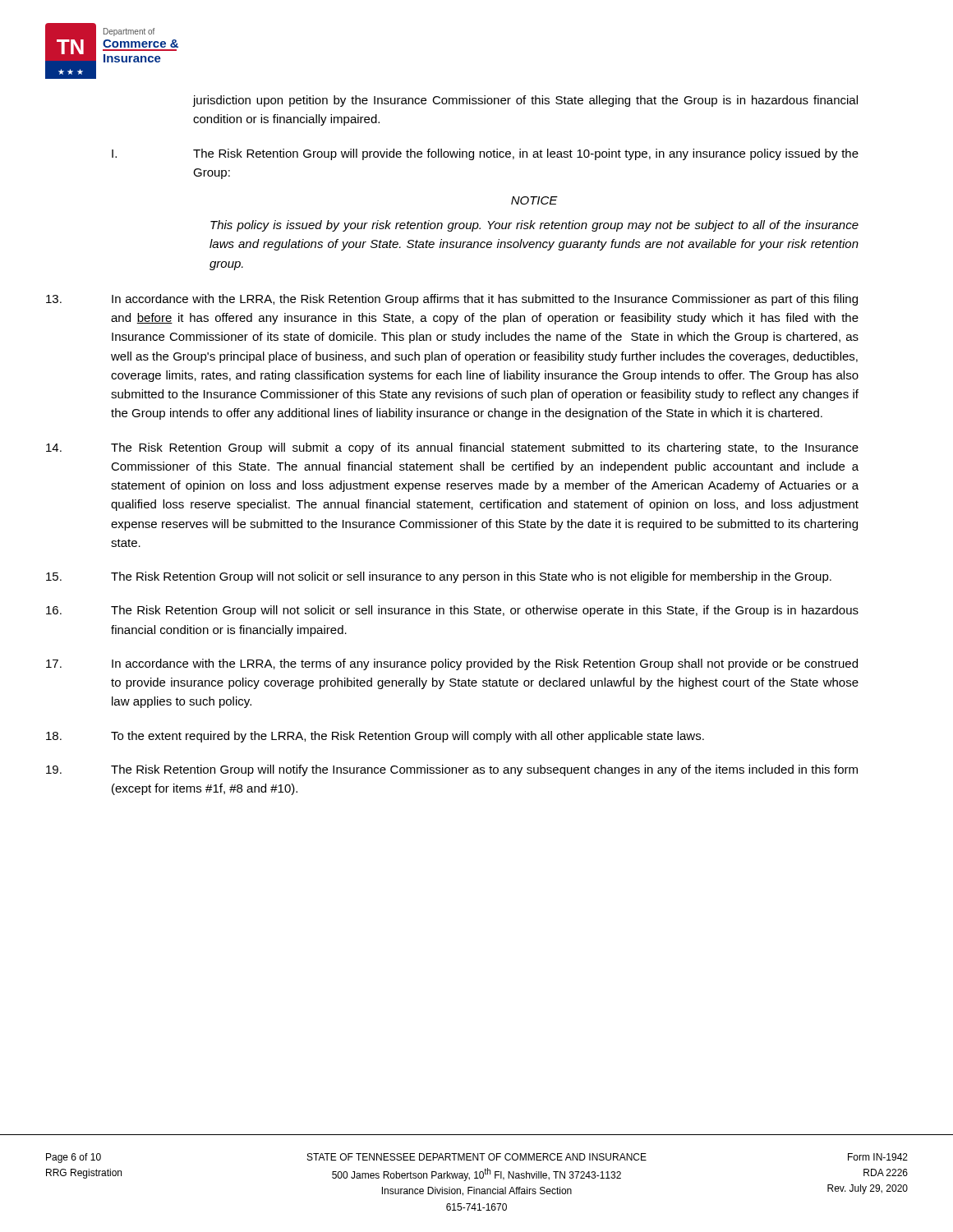Viewport: 953px width, 1232px height.
Task: Find the element starting "15. The Risk Retention Group will not"
Action: click(452, 576)
